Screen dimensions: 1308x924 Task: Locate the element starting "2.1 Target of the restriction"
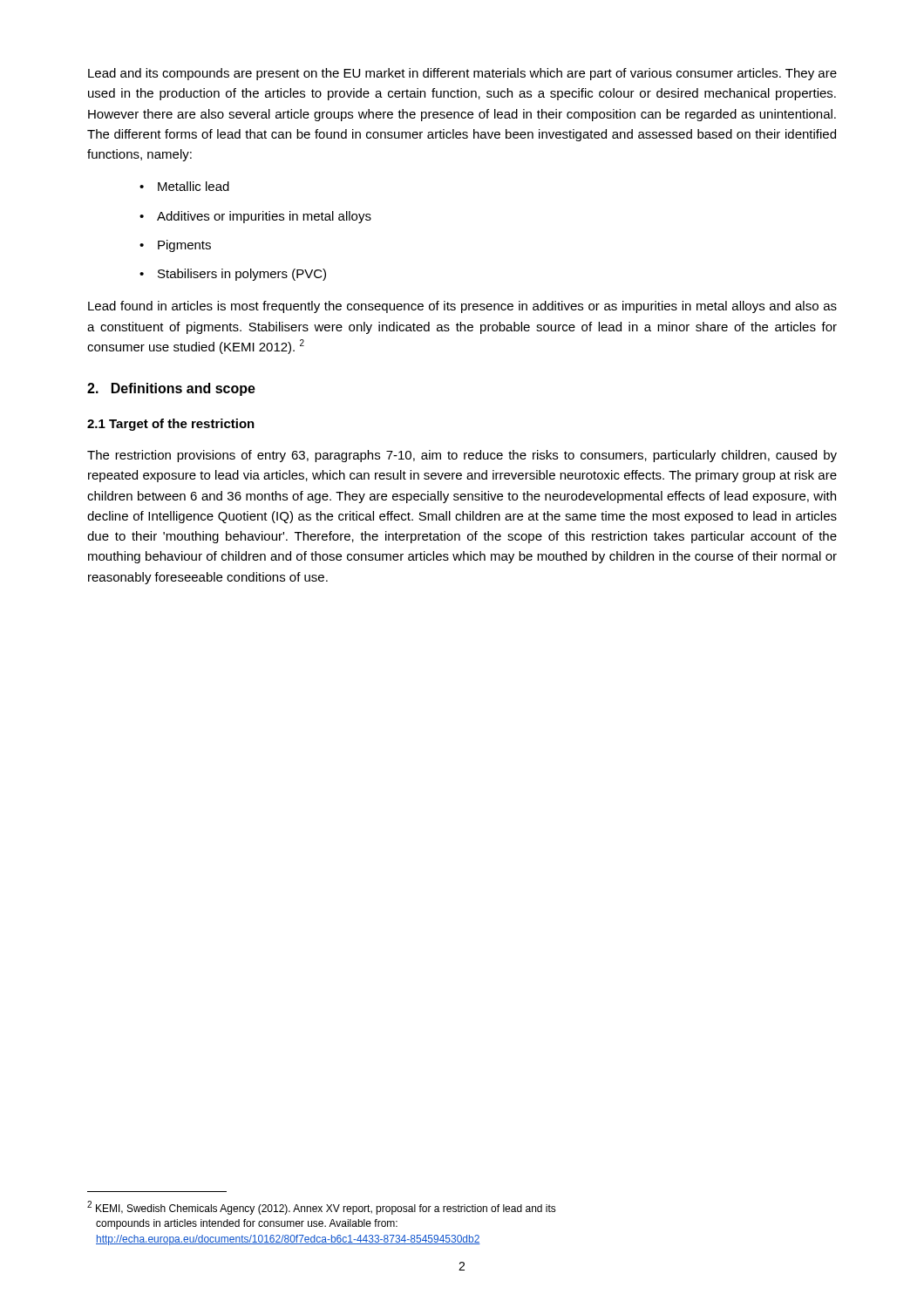(171, 423)
